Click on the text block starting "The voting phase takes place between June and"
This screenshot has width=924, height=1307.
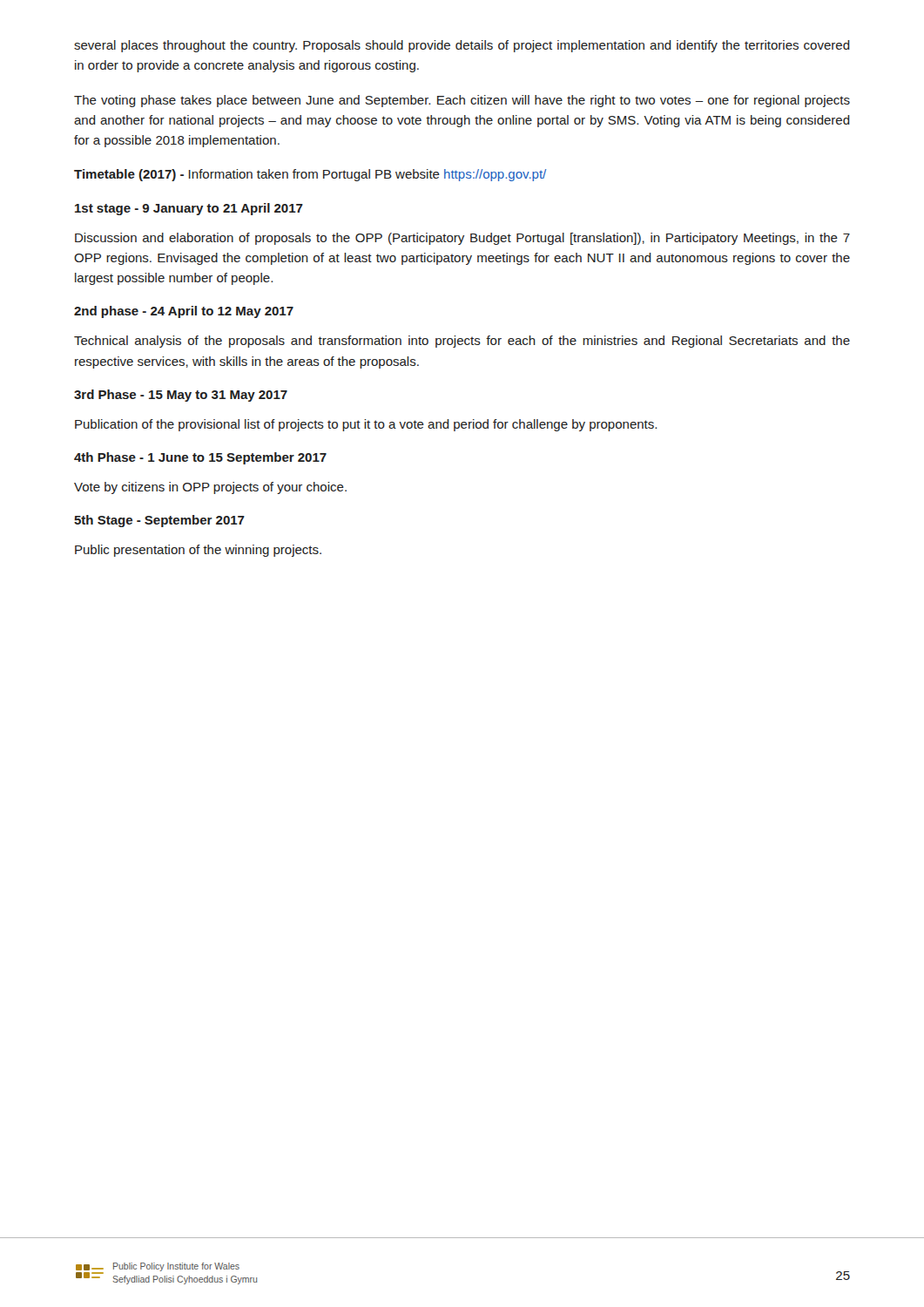tap(462, 120)
